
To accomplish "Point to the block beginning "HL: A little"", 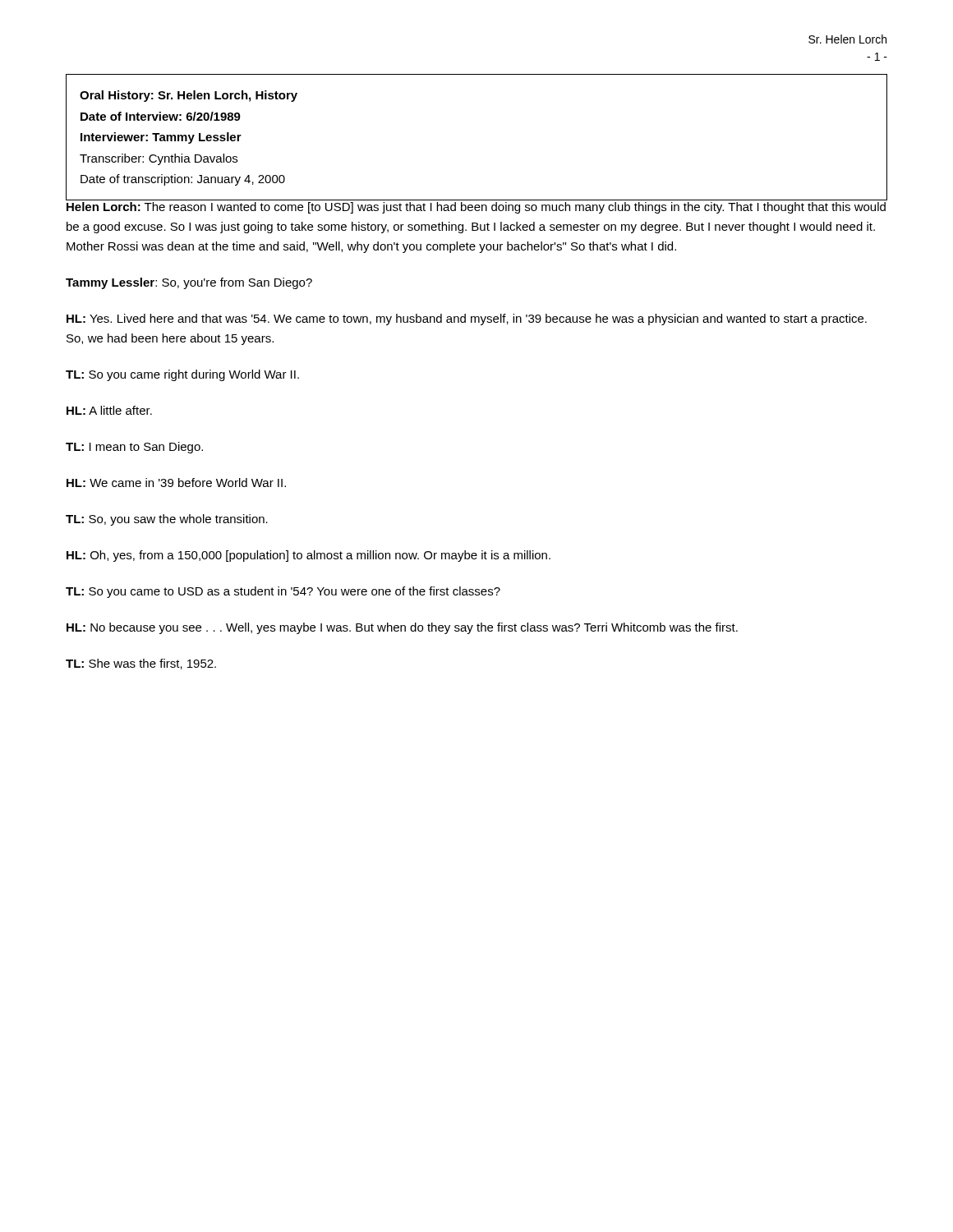I will [109, 410].
